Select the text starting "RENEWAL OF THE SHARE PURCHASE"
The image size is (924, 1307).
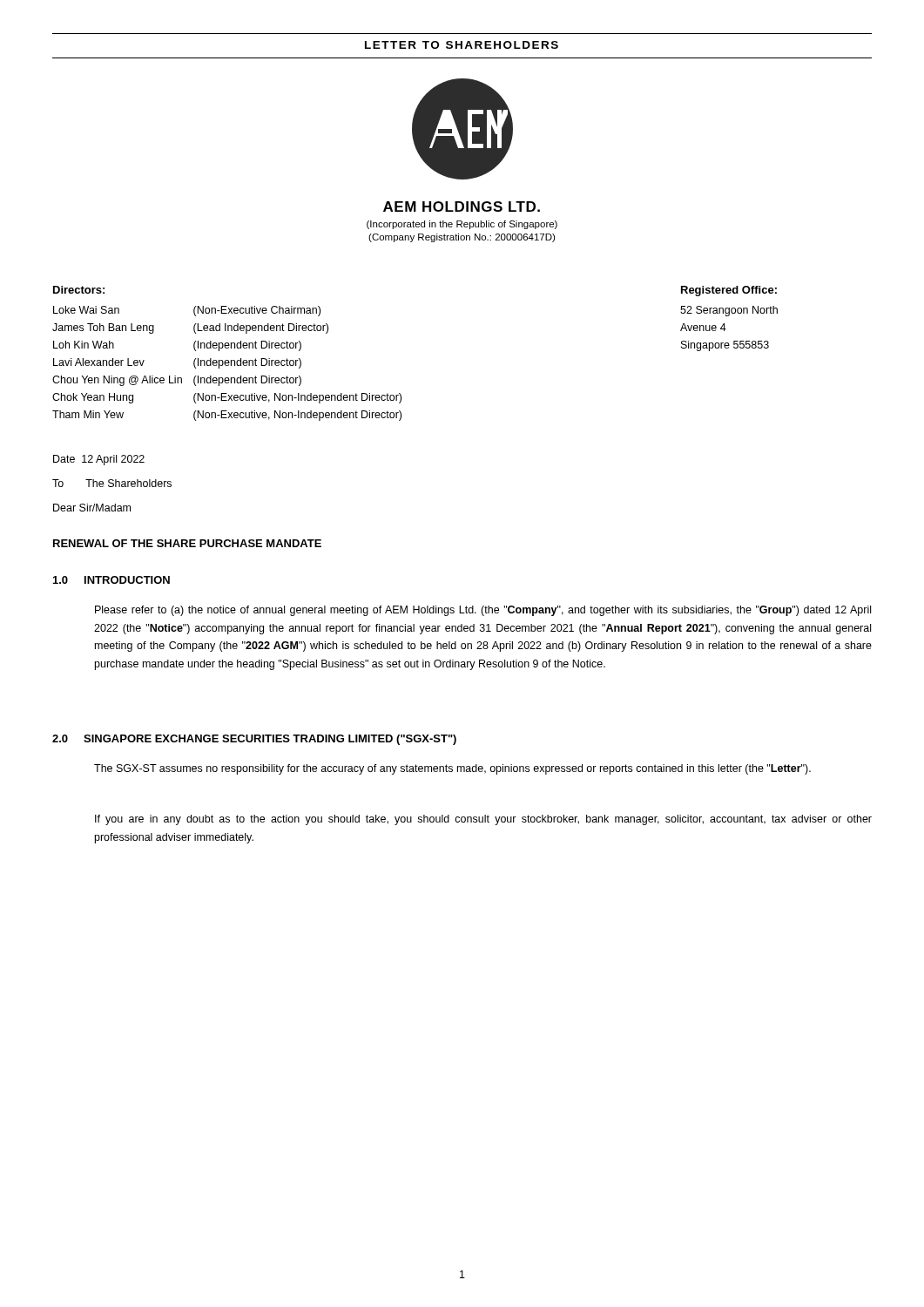pos(187,543)
